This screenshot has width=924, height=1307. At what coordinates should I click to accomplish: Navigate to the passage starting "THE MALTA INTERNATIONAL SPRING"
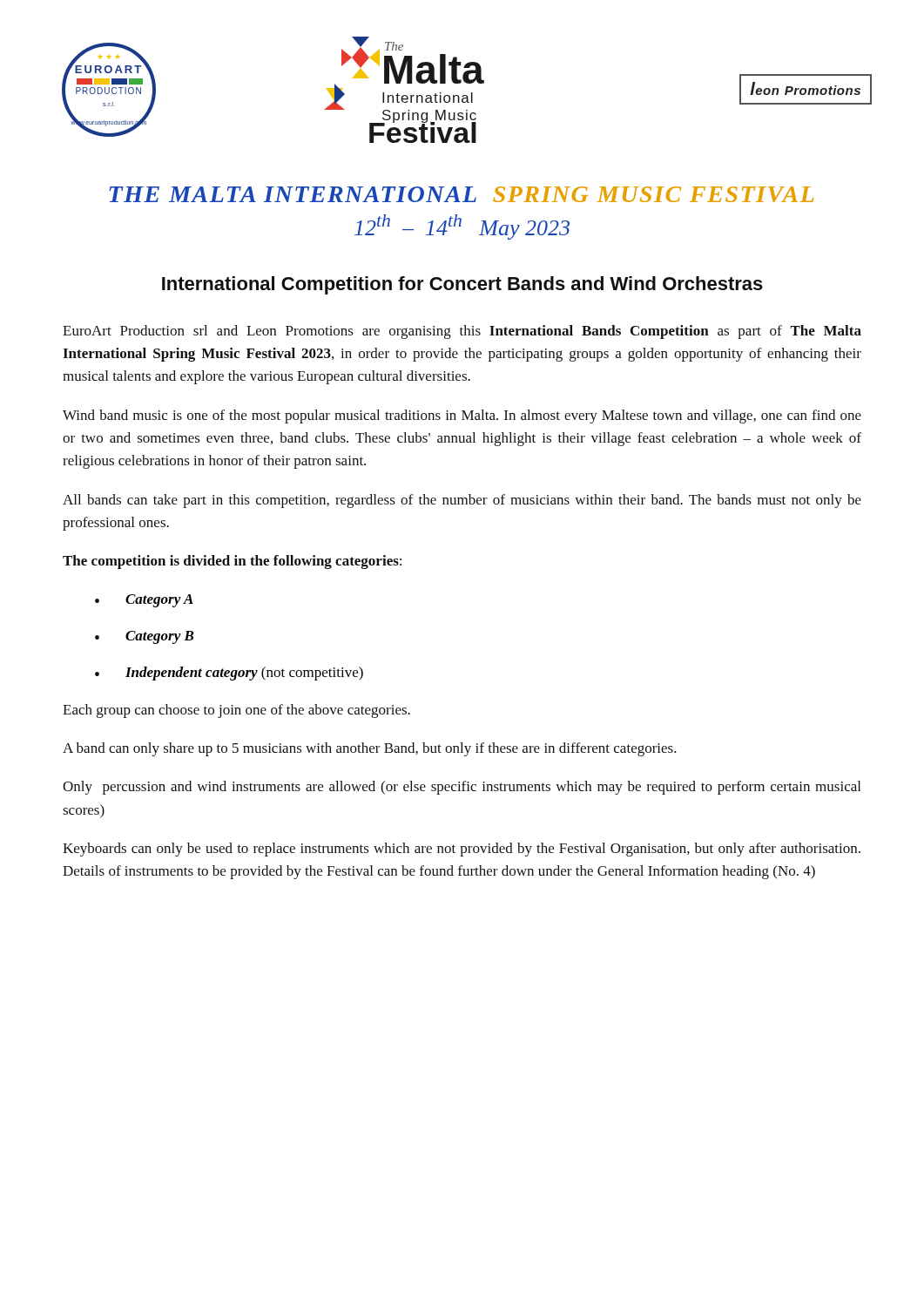(462, 211)
